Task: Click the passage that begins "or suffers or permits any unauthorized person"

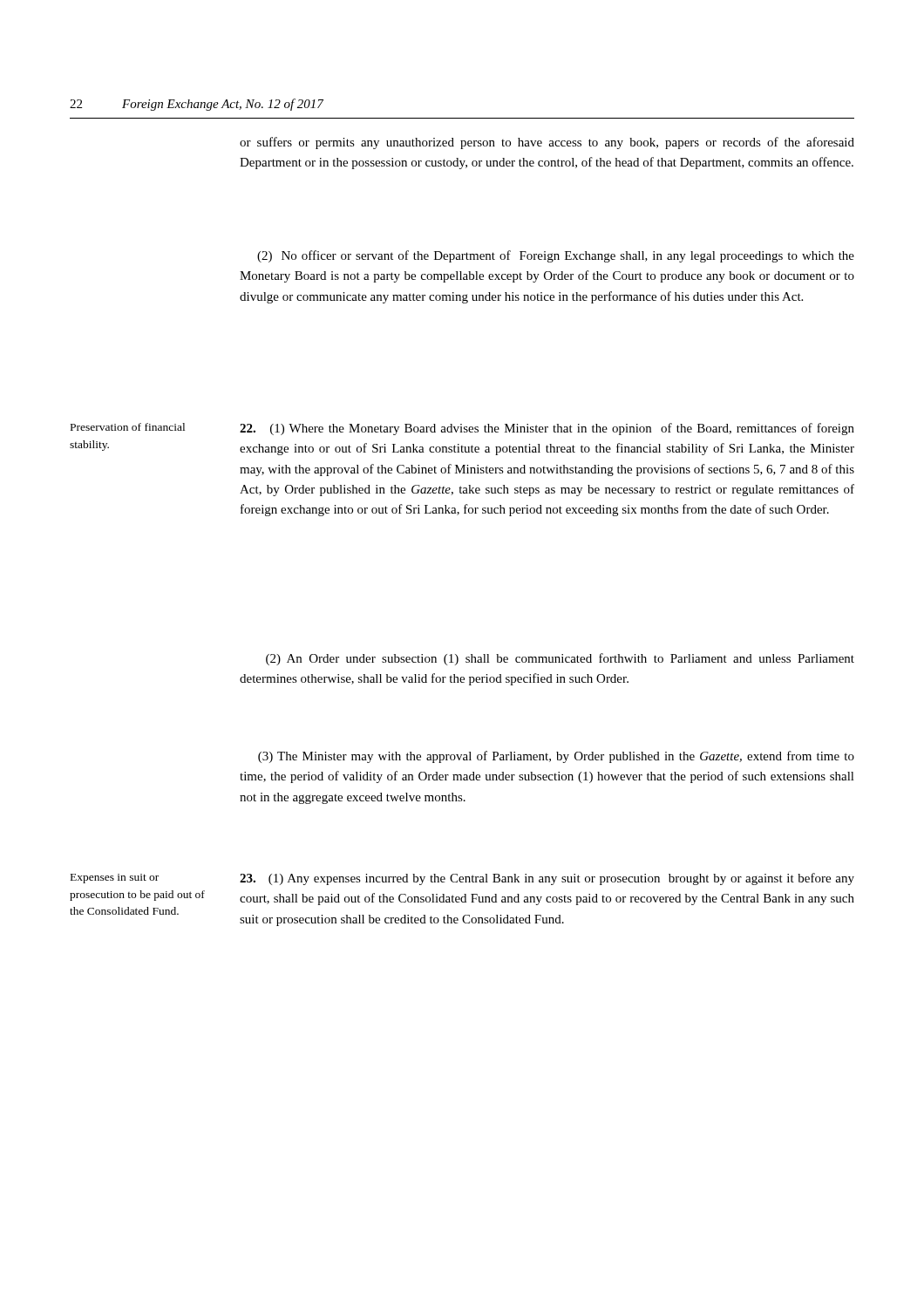Action: [x=547, y=152]
